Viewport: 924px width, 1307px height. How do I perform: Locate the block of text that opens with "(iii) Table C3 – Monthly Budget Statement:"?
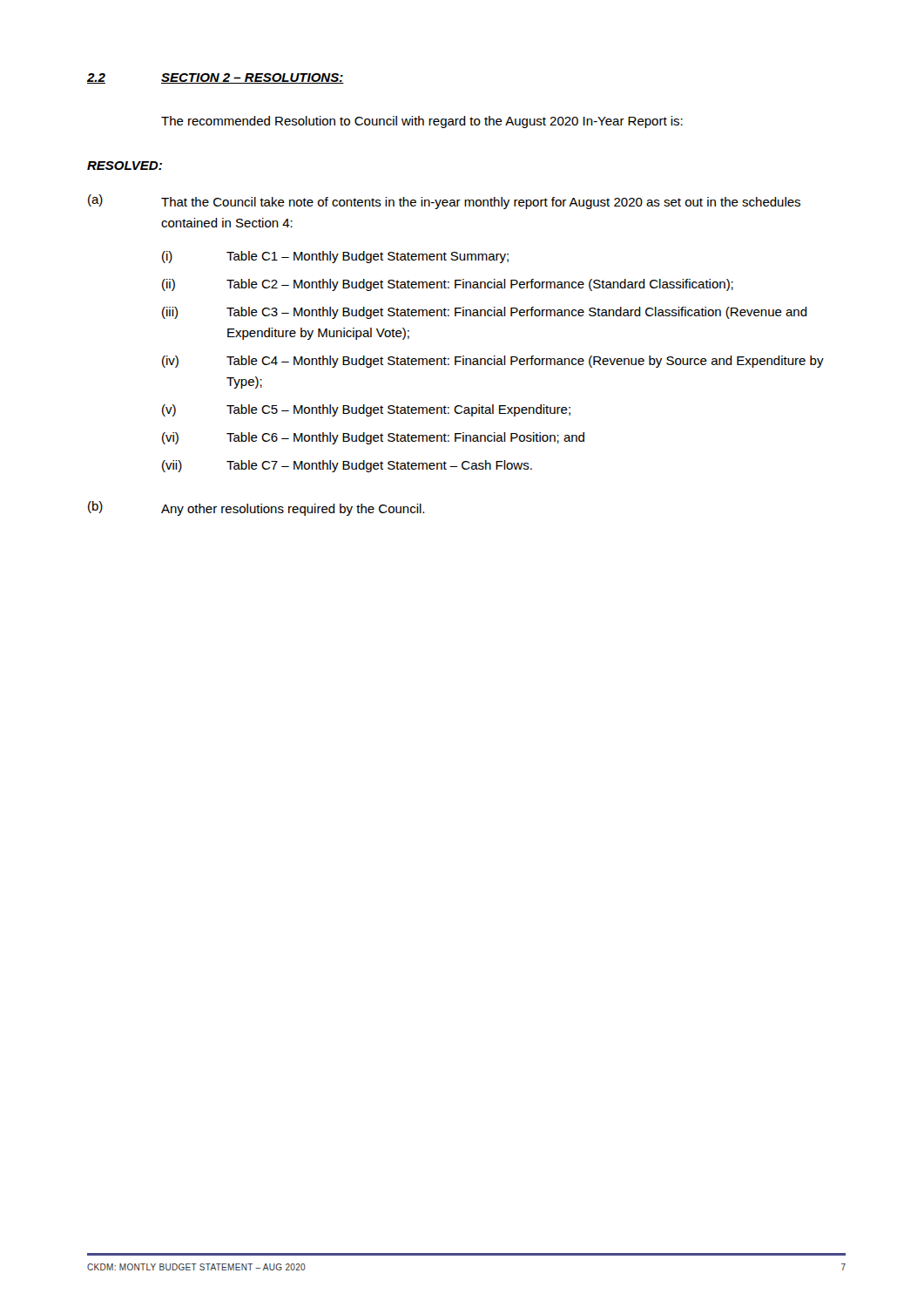pyautogui.click(x=503, y=322)
